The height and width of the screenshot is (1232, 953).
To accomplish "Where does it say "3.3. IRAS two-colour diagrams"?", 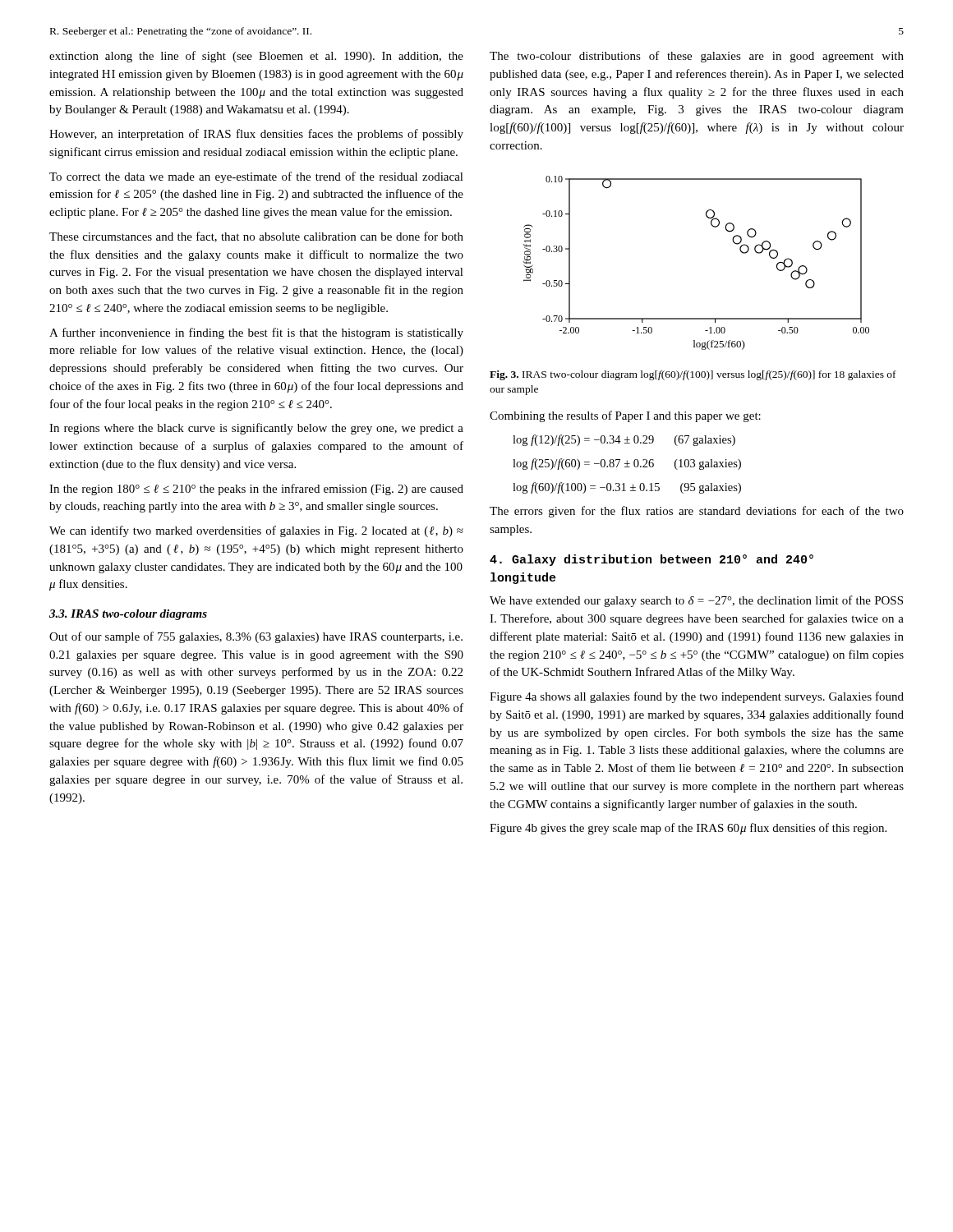I will tap(128, 614).
